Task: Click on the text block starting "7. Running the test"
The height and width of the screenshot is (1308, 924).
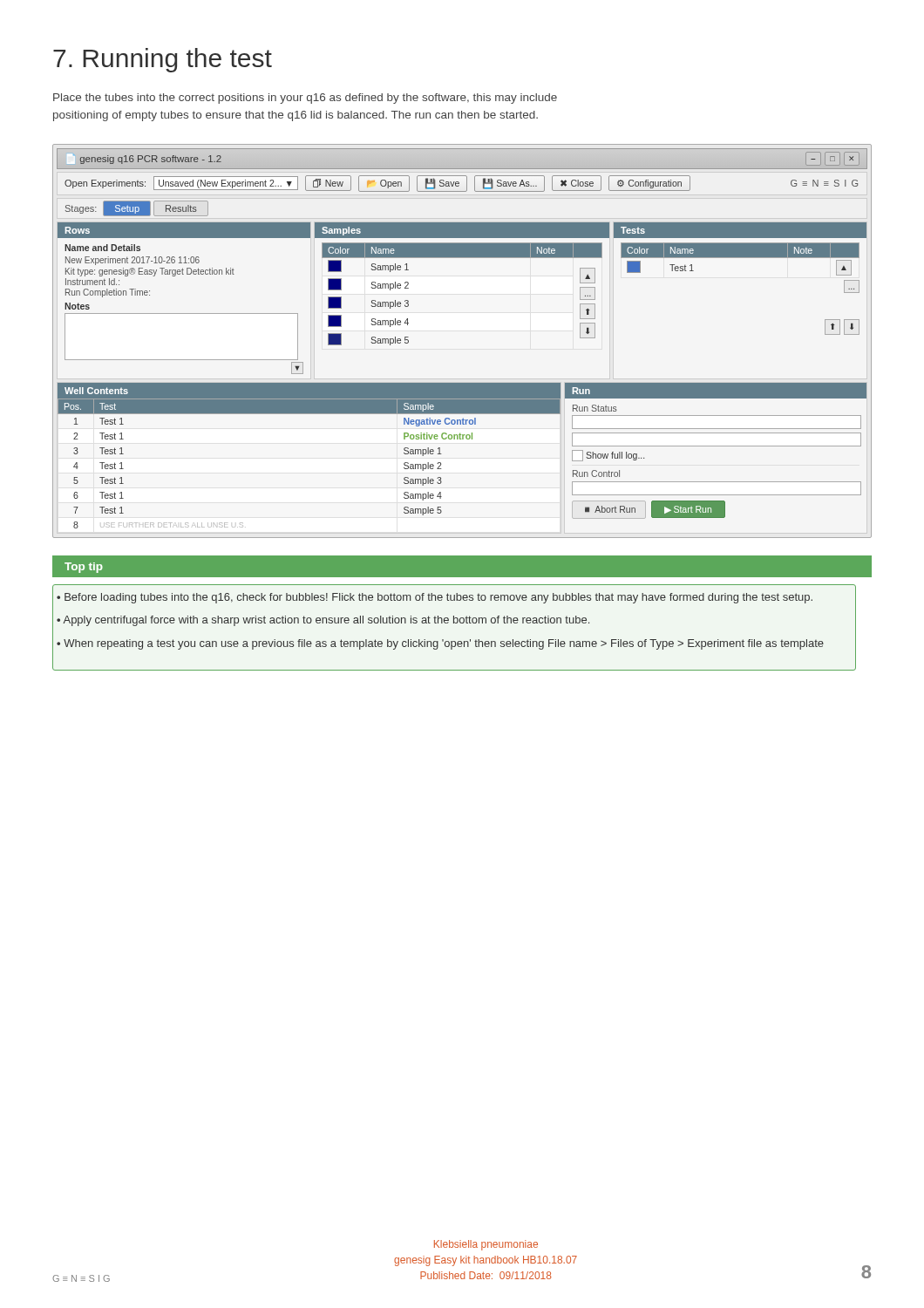Action: pyautogui.click(x=163, y=60)
